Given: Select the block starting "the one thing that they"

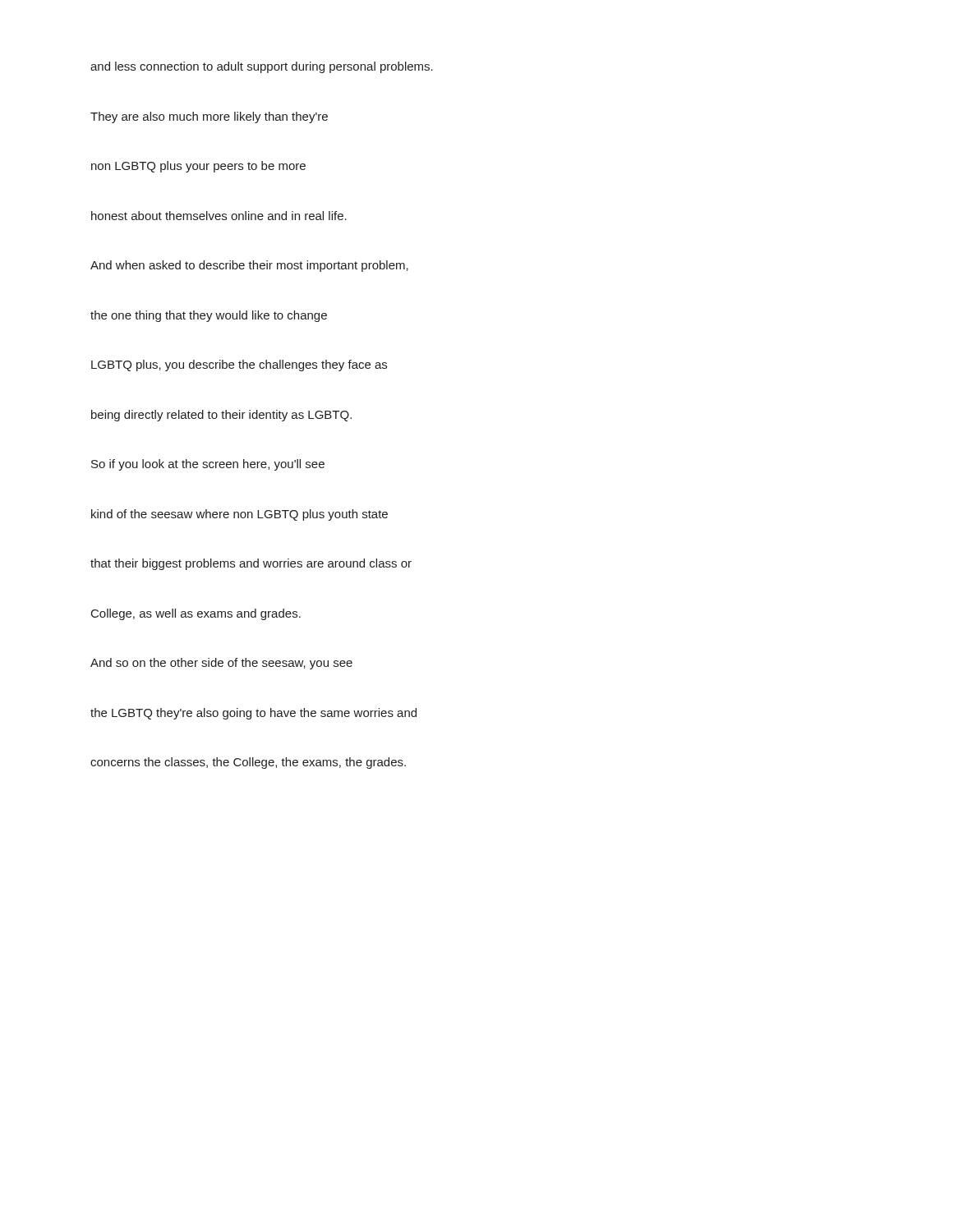Looking at the screenshot, I should point(209,315).
